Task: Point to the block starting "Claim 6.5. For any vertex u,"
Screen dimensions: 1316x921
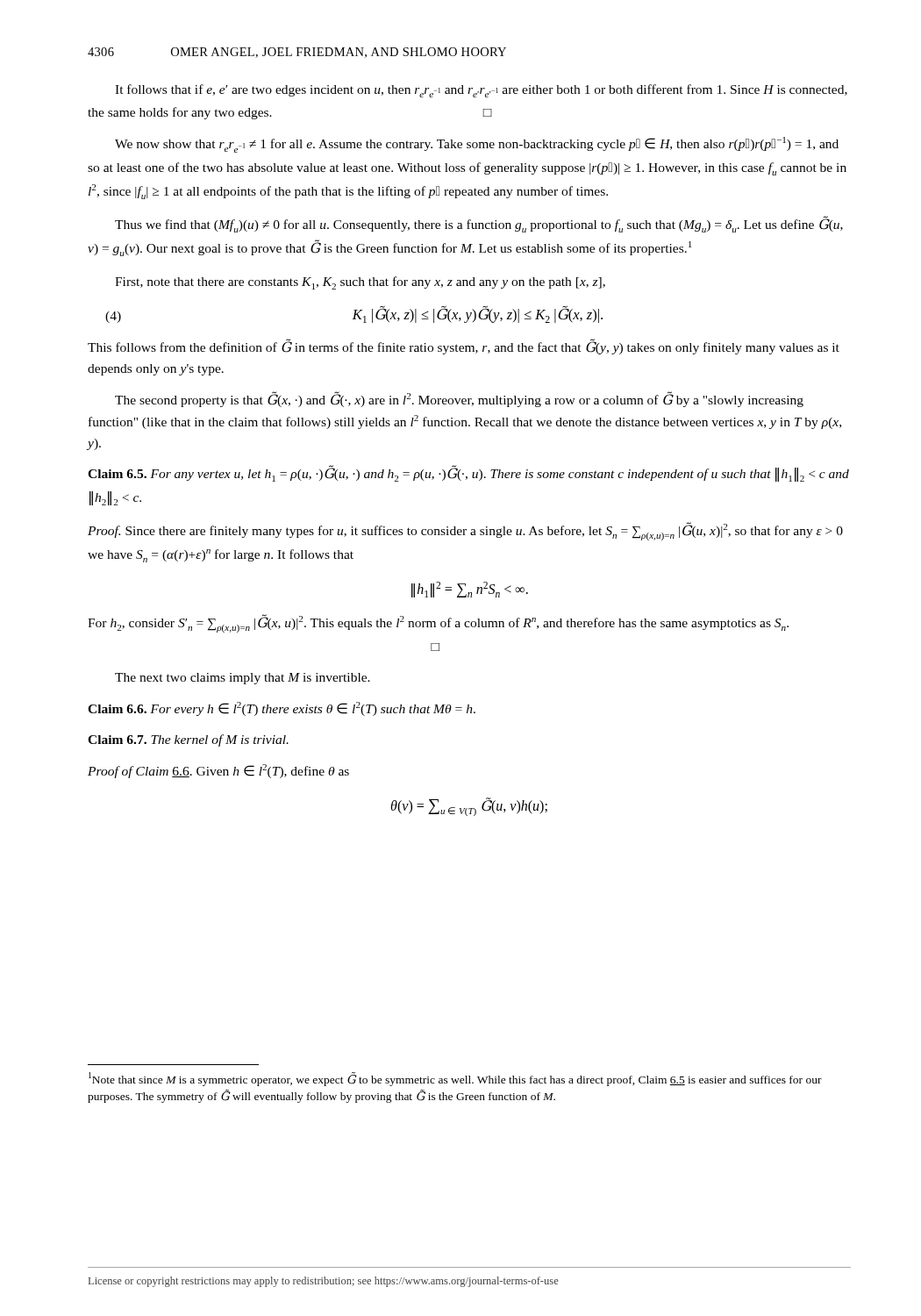Action: [469, 487]
